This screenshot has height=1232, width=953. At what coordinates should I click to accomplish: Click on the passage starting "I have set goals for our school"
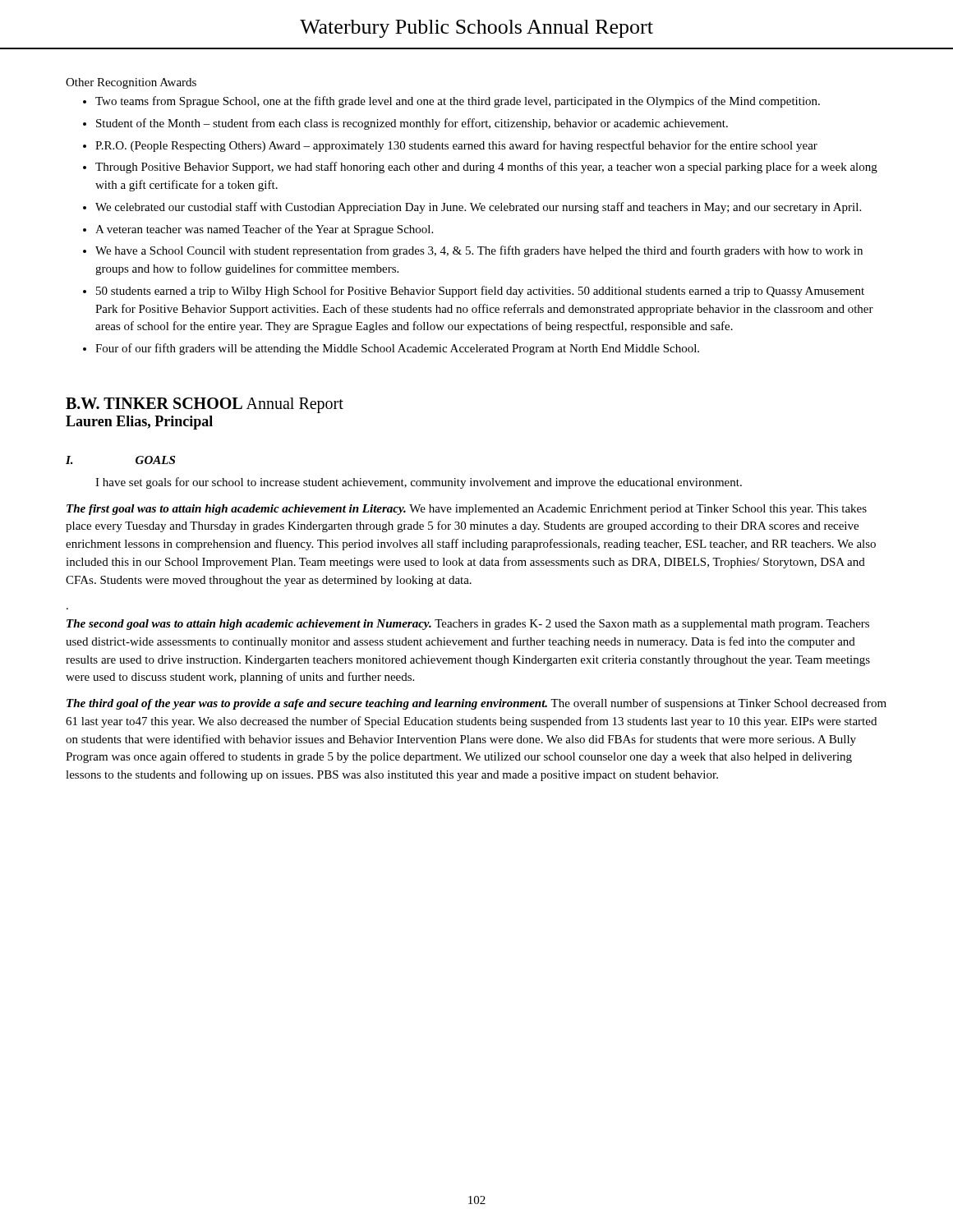419,482
